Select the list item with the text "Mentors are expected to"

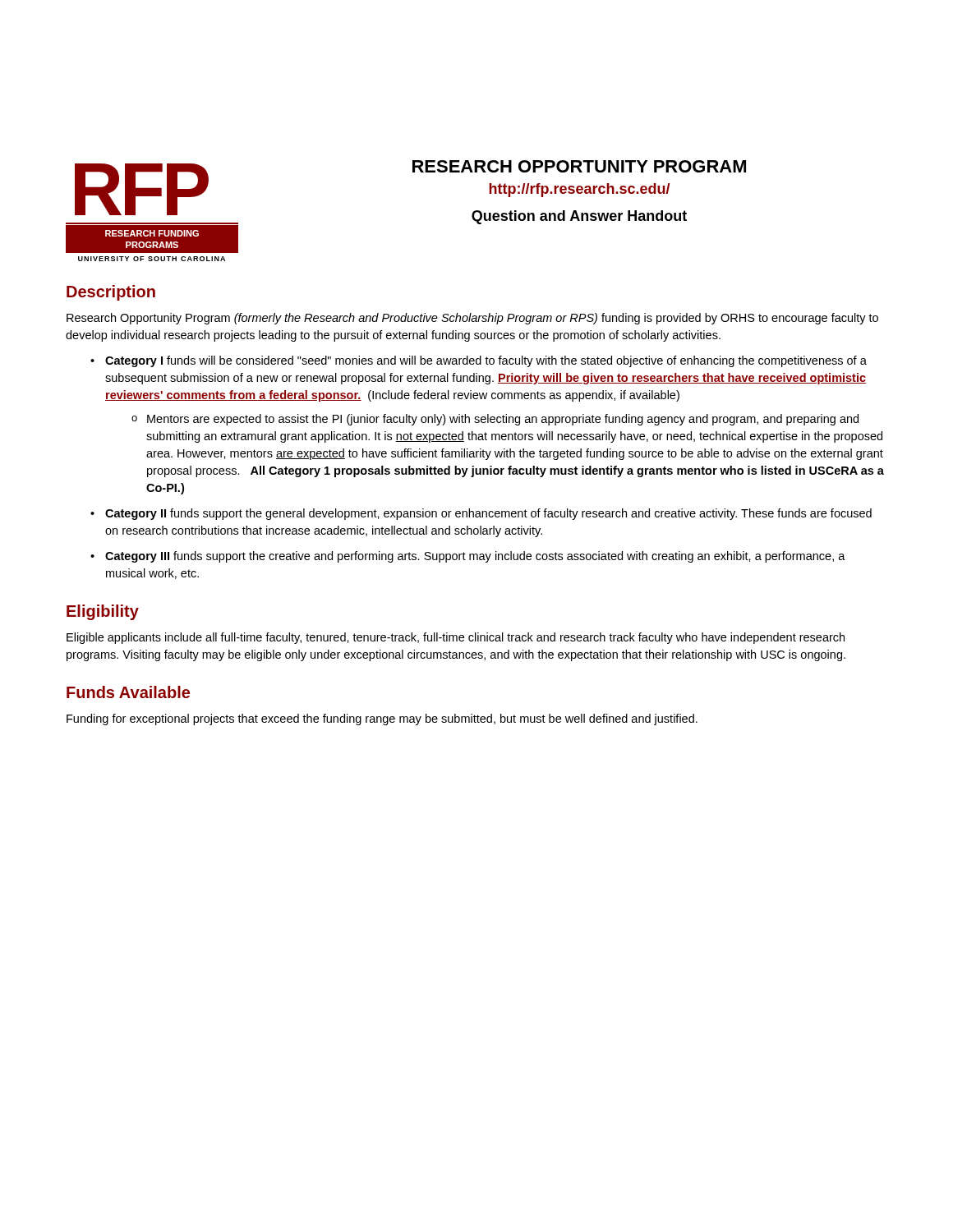515,453
